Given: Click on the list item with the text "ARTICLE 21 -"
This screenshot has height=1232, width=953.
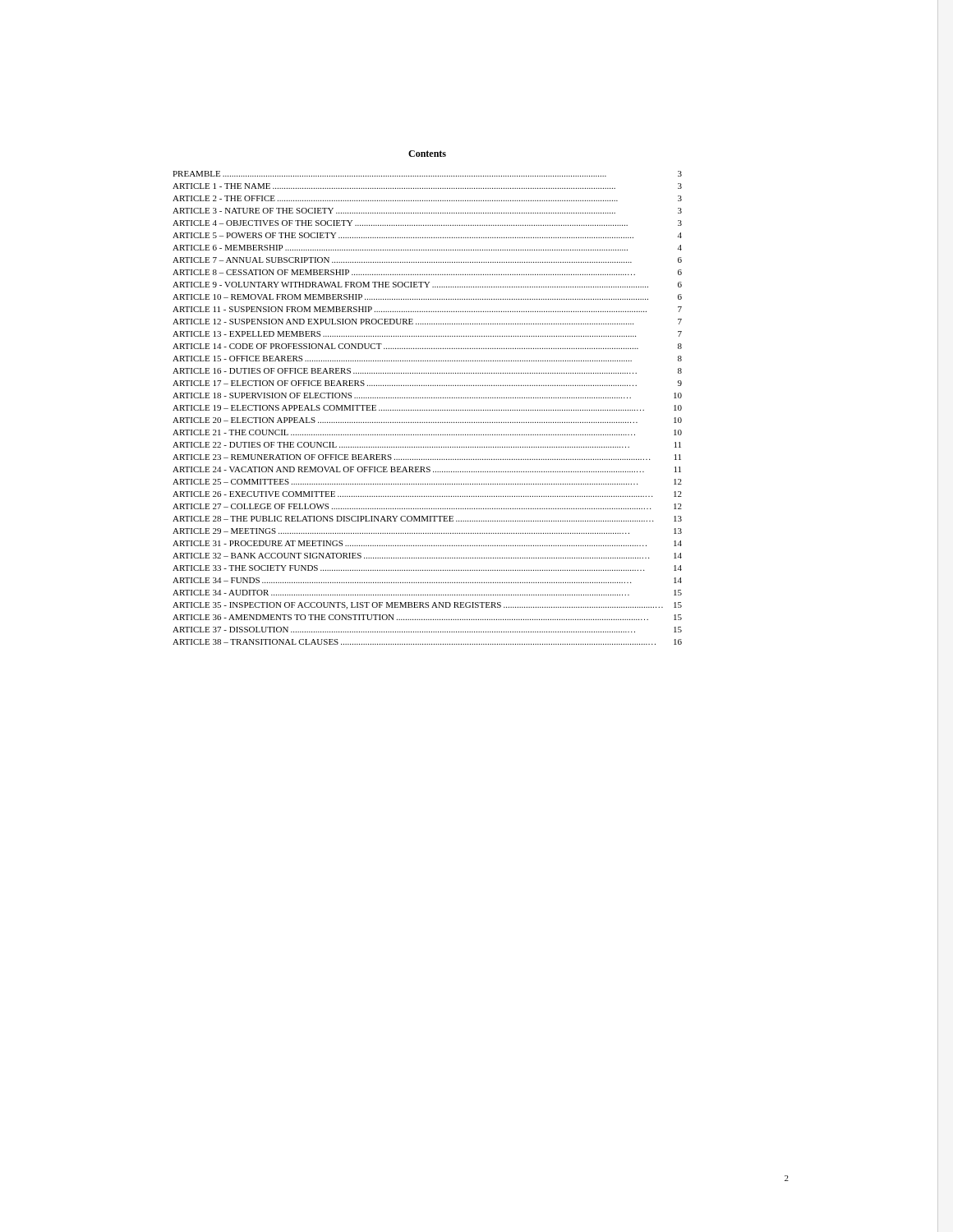Looking at the screenshot, I should click(427, 432).
